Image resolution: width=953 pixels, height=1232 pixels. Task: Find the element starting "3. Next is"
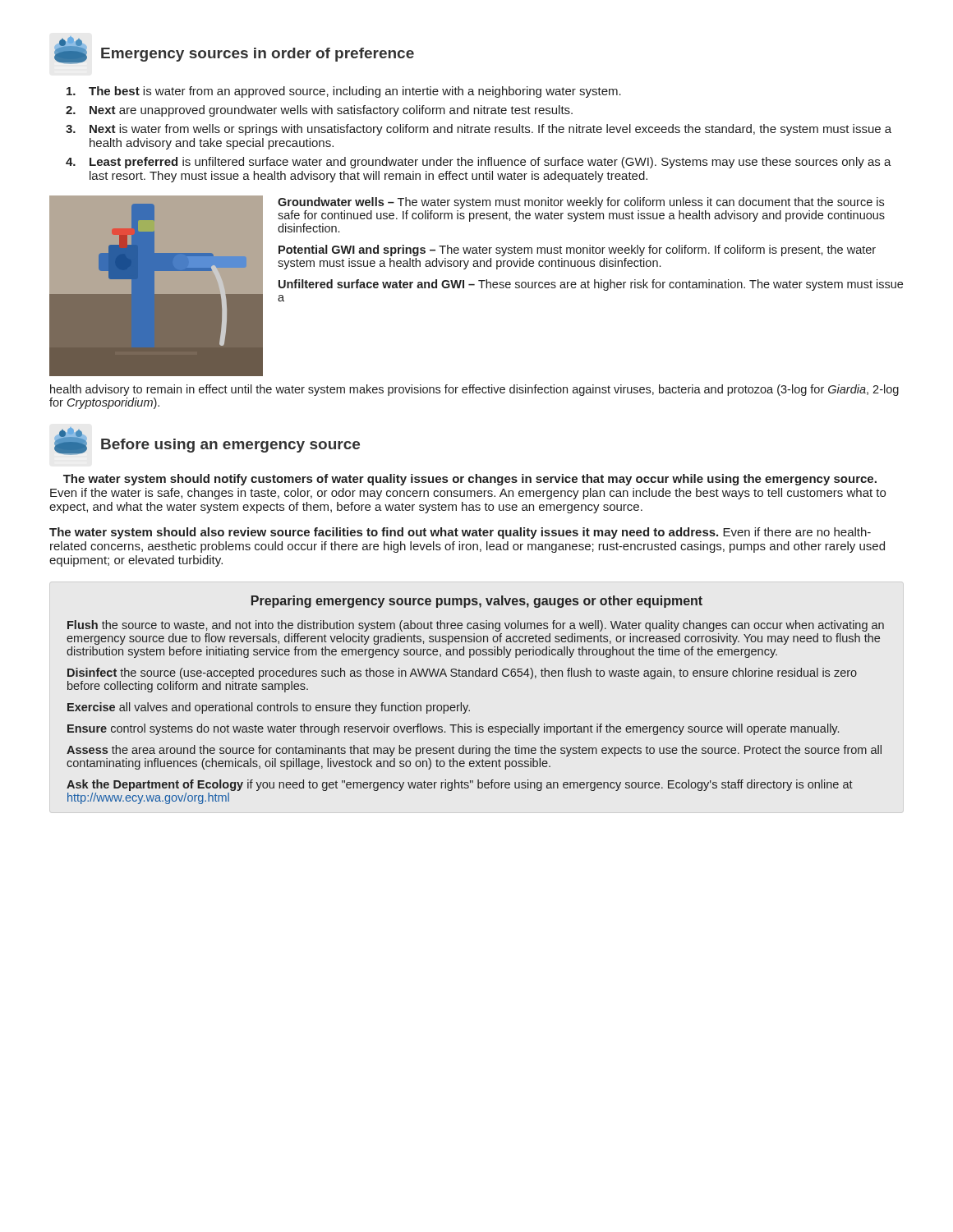pos(485,136)
